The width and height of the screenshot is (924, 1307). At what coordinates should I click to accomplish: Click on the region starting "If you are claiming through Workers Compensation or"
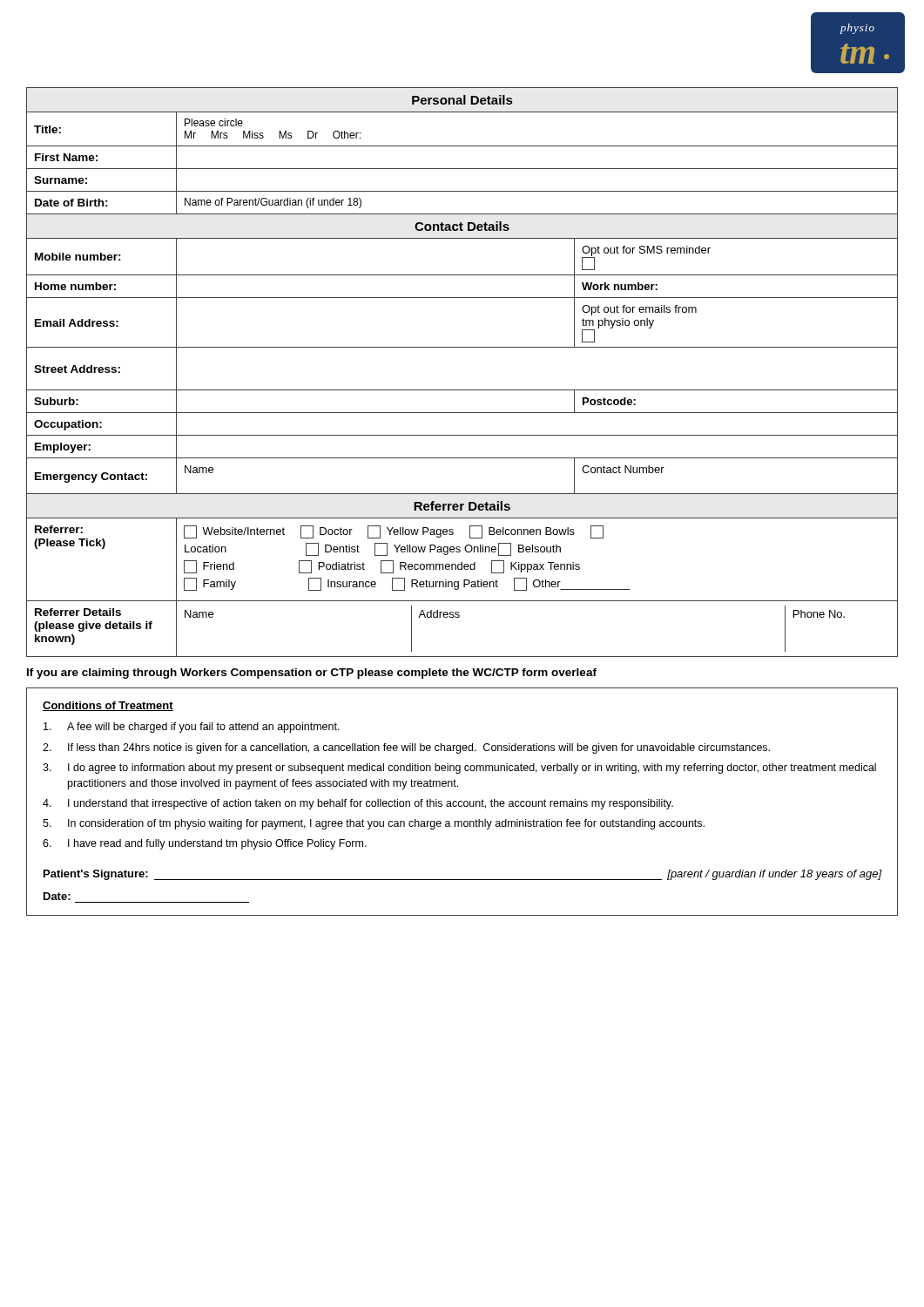pos(311,673)
